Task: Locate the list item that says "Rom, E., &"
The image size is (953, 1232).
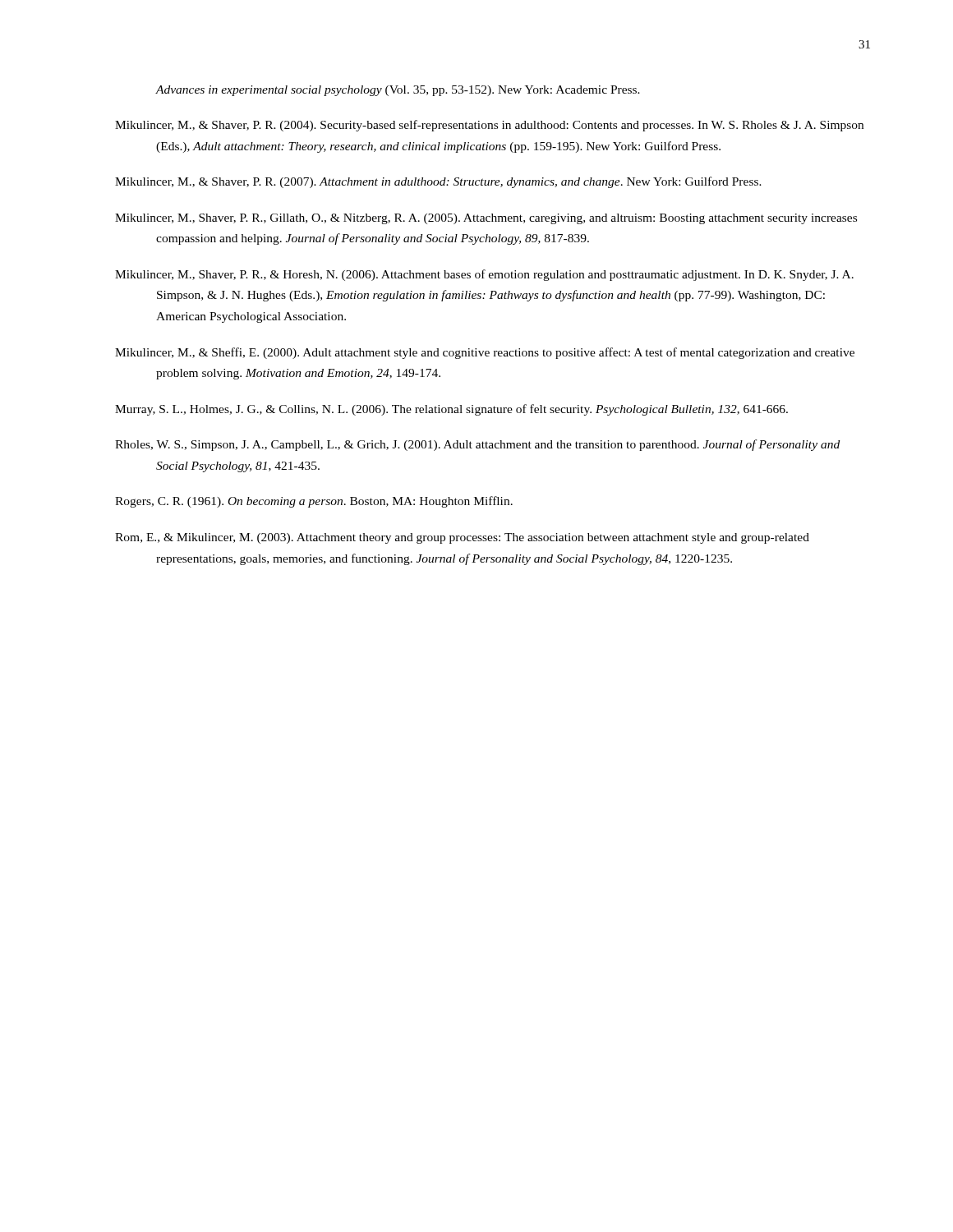Action: pyautogui.click(x=493, y=547)
